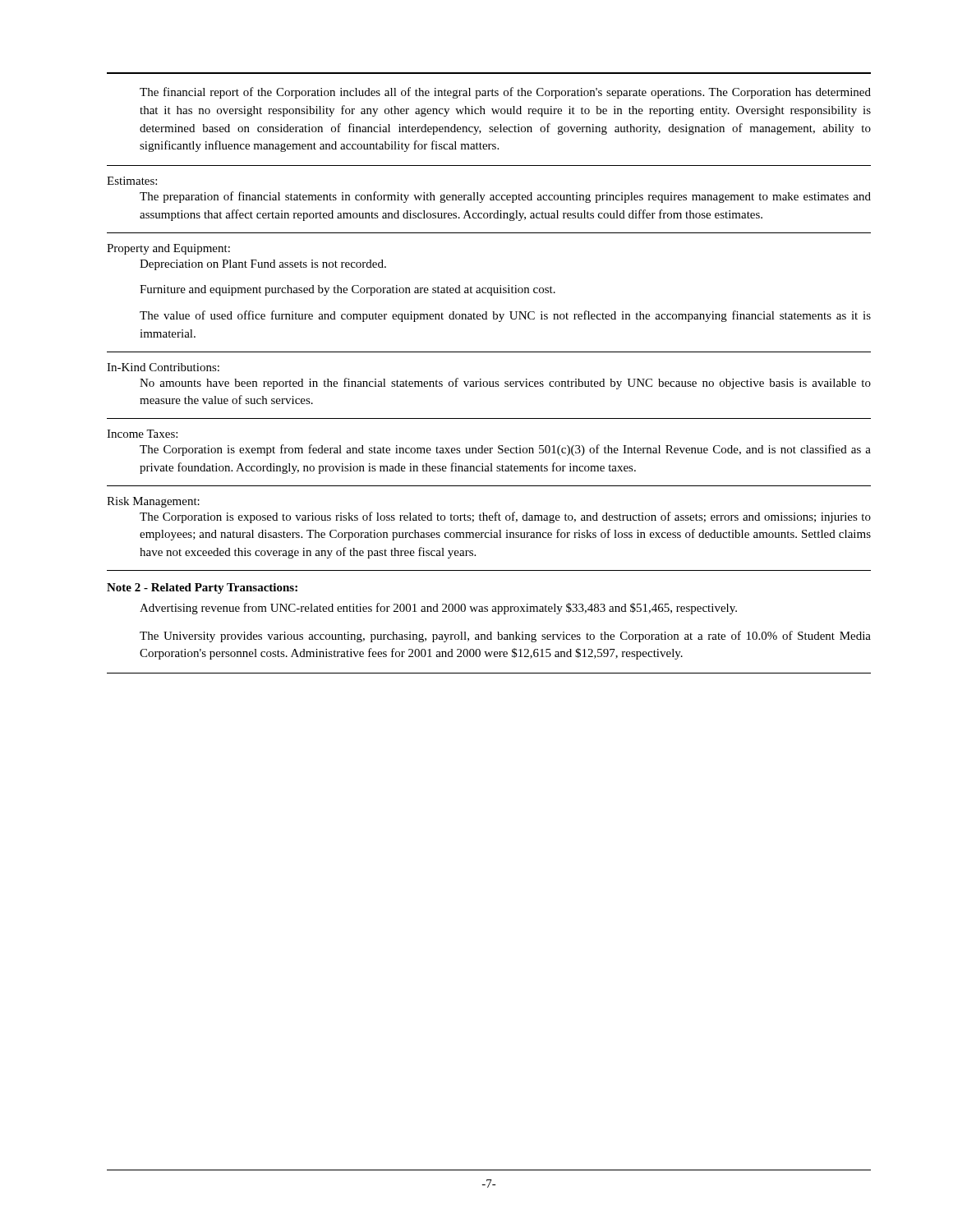Select the text block that says "The Corporation is exempt from federal and state"
The width and height of the screenshot is (953, 1232).
[x=505, y=459]
